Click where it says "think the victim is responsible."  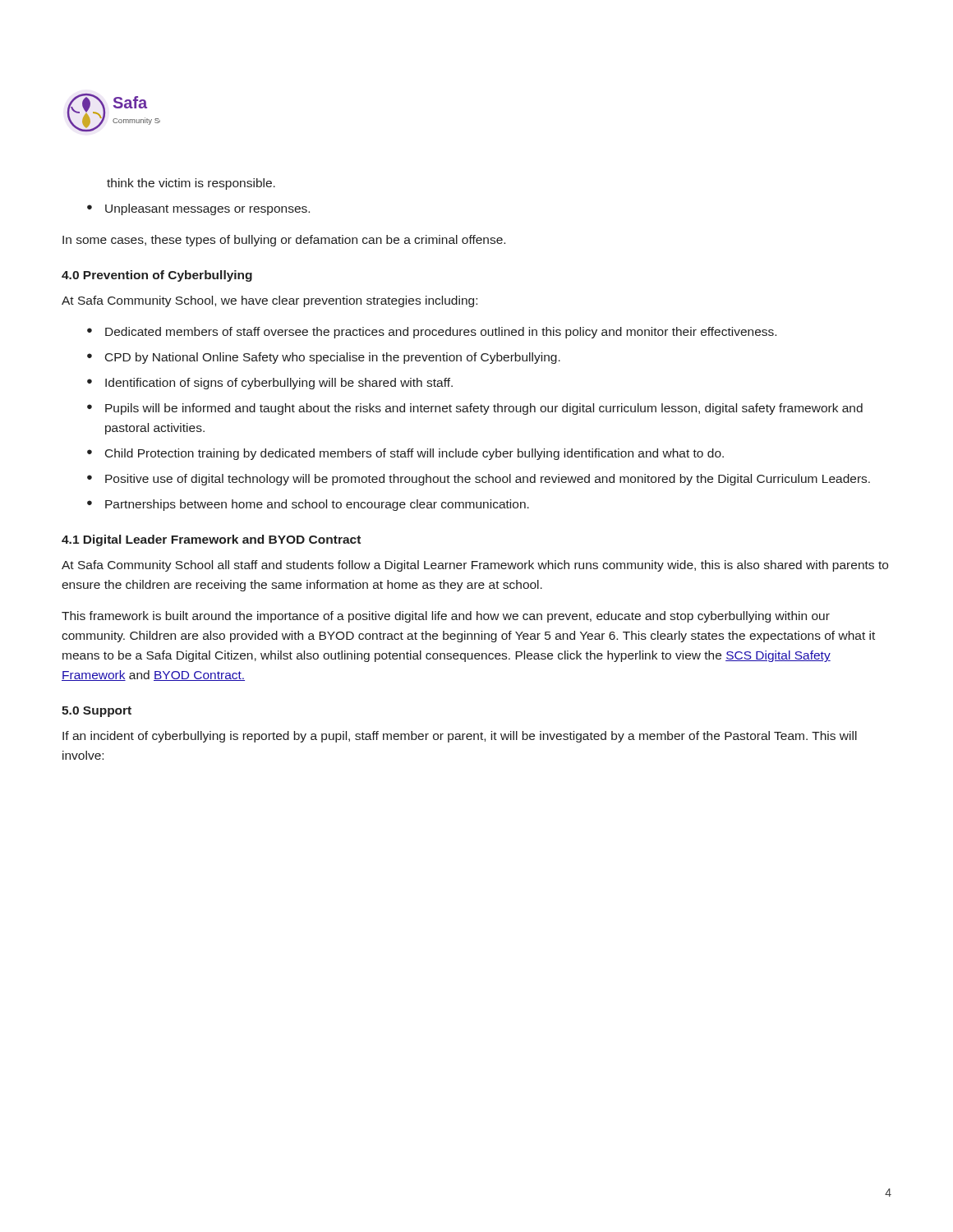pyautogui.click(x=191, y=183)
